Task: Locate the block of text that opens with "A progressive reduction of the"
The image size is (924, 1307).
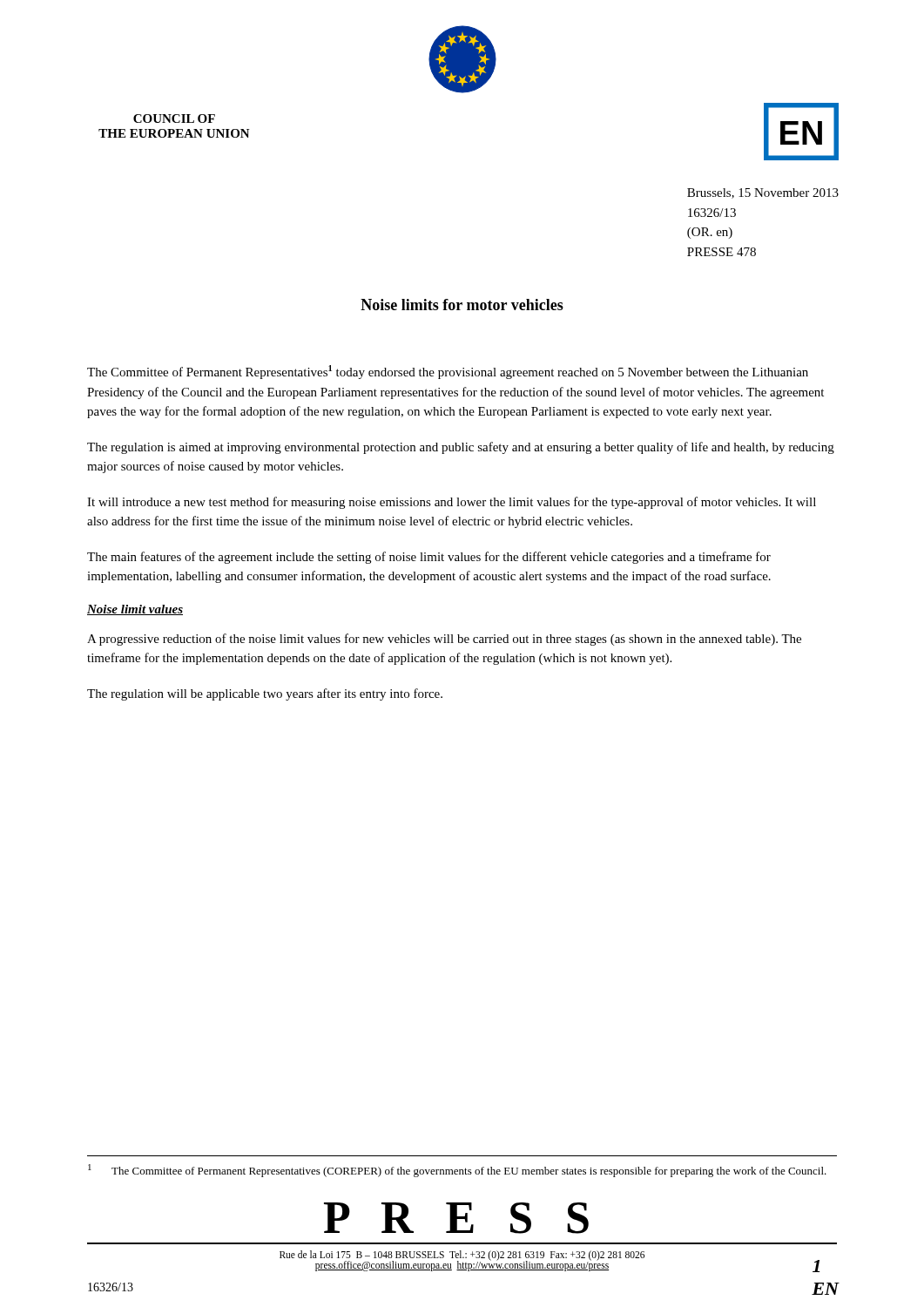Action: (x=462, y=648)
